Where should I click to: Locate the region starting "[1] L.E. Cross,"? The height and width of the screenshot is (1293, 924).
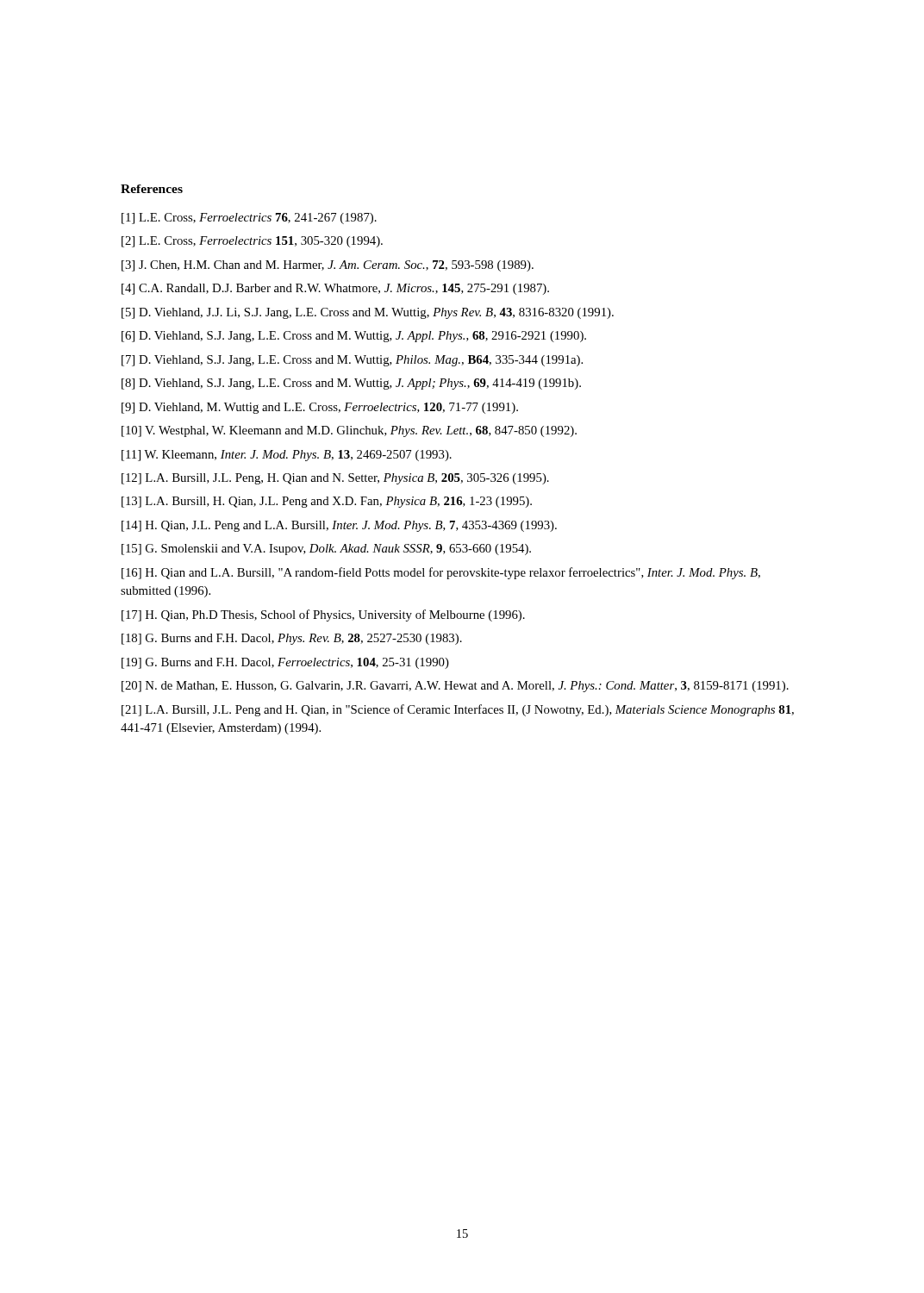pos(249,217)
